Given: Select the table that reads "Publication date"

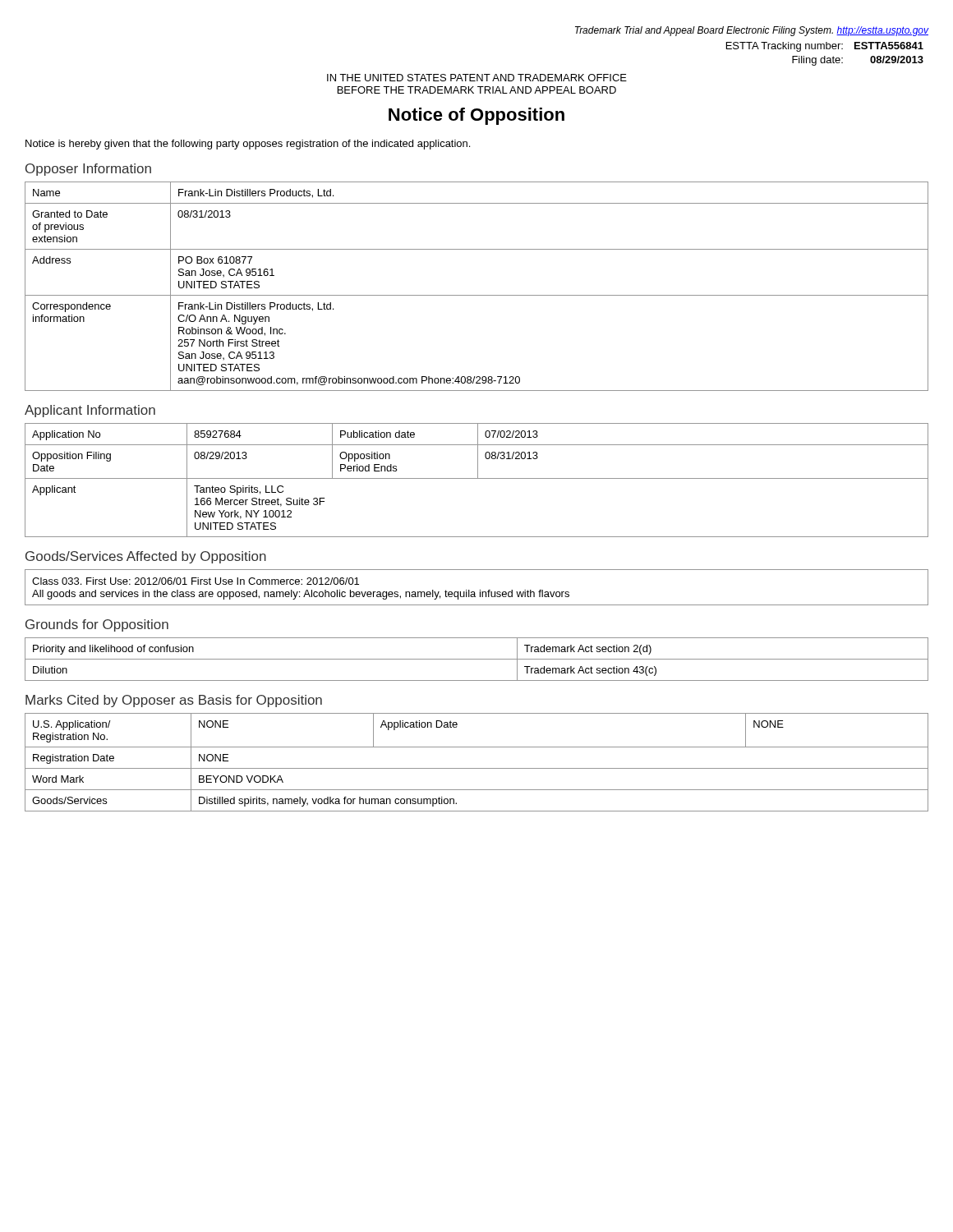Looking at the screenshot, I should pos(476,480).
